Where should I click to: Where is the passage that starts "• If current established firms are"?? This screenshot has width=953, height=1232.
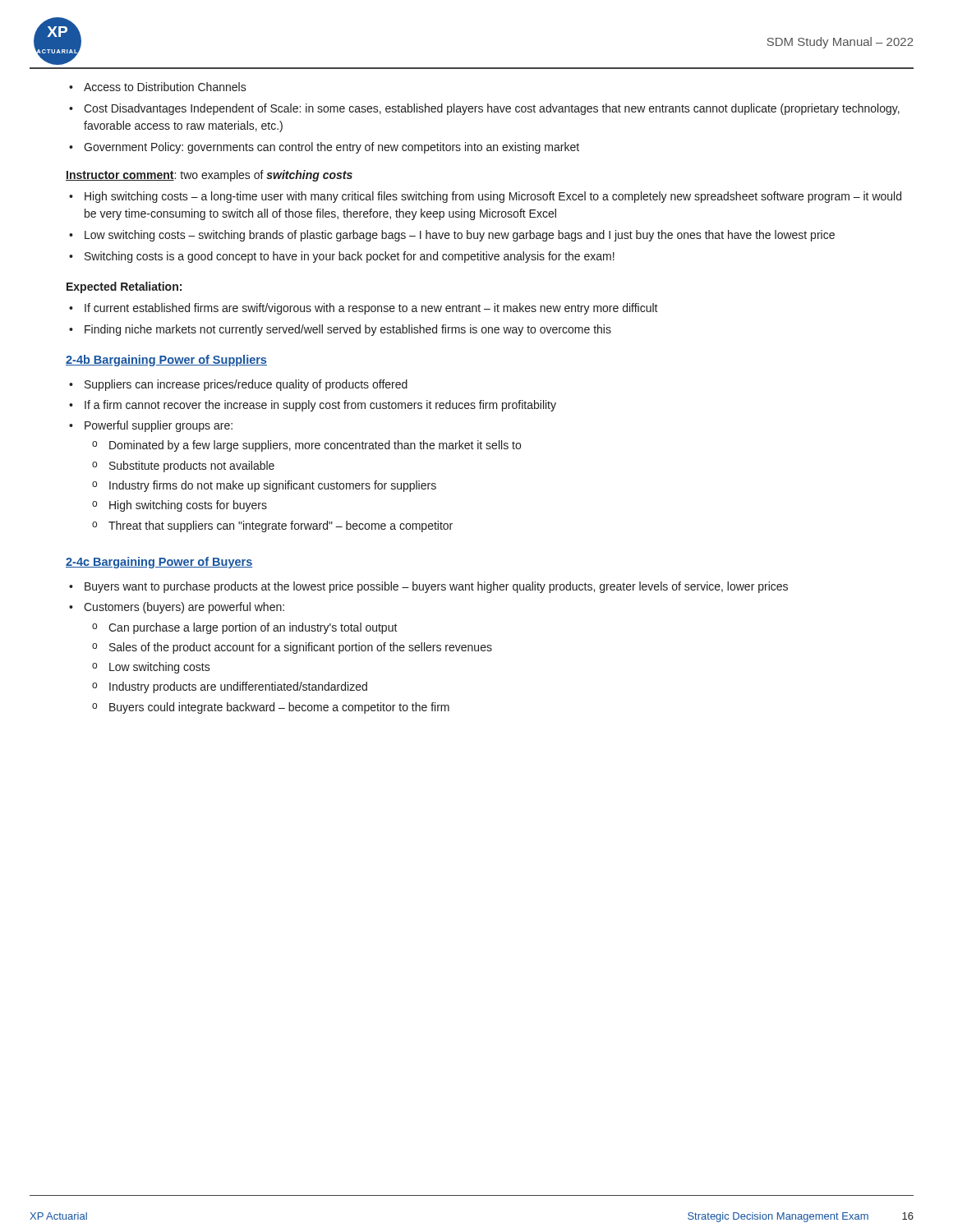(363, 308)
